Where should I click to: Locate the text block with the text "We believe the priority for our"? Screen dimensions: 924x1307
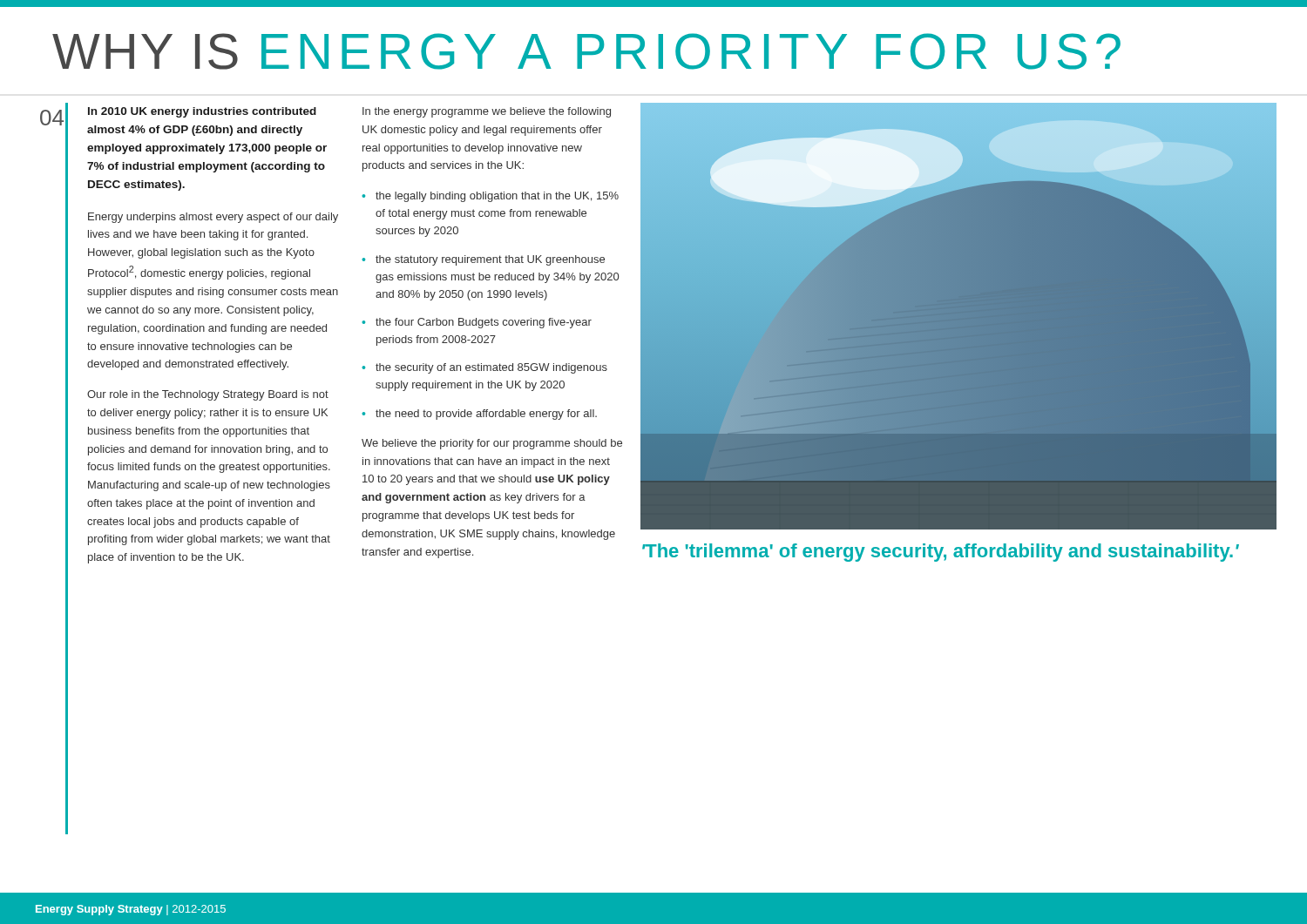492,497
